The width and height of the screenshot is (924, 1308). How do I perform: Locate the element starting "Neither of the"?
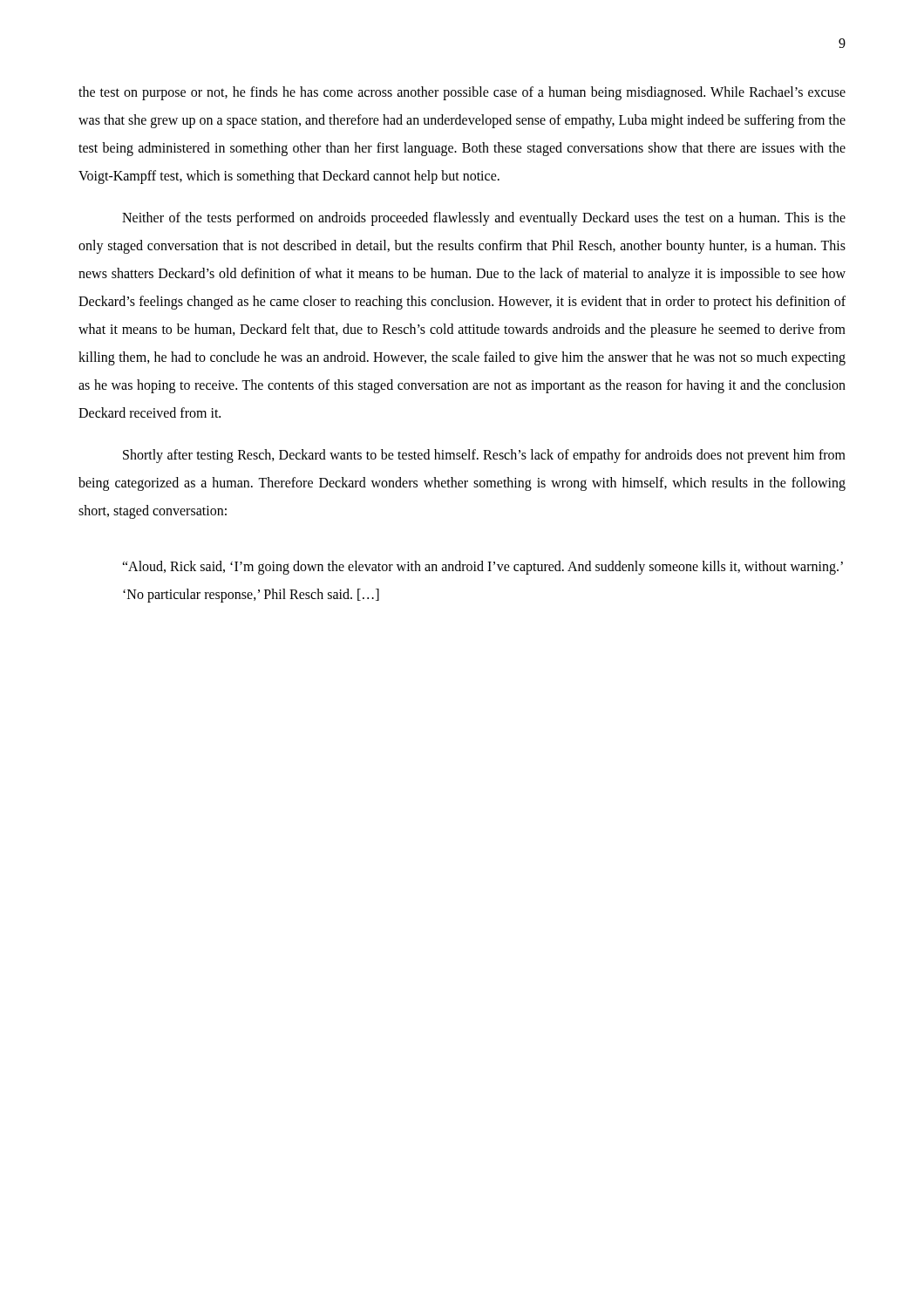click(x=462, y=315)
